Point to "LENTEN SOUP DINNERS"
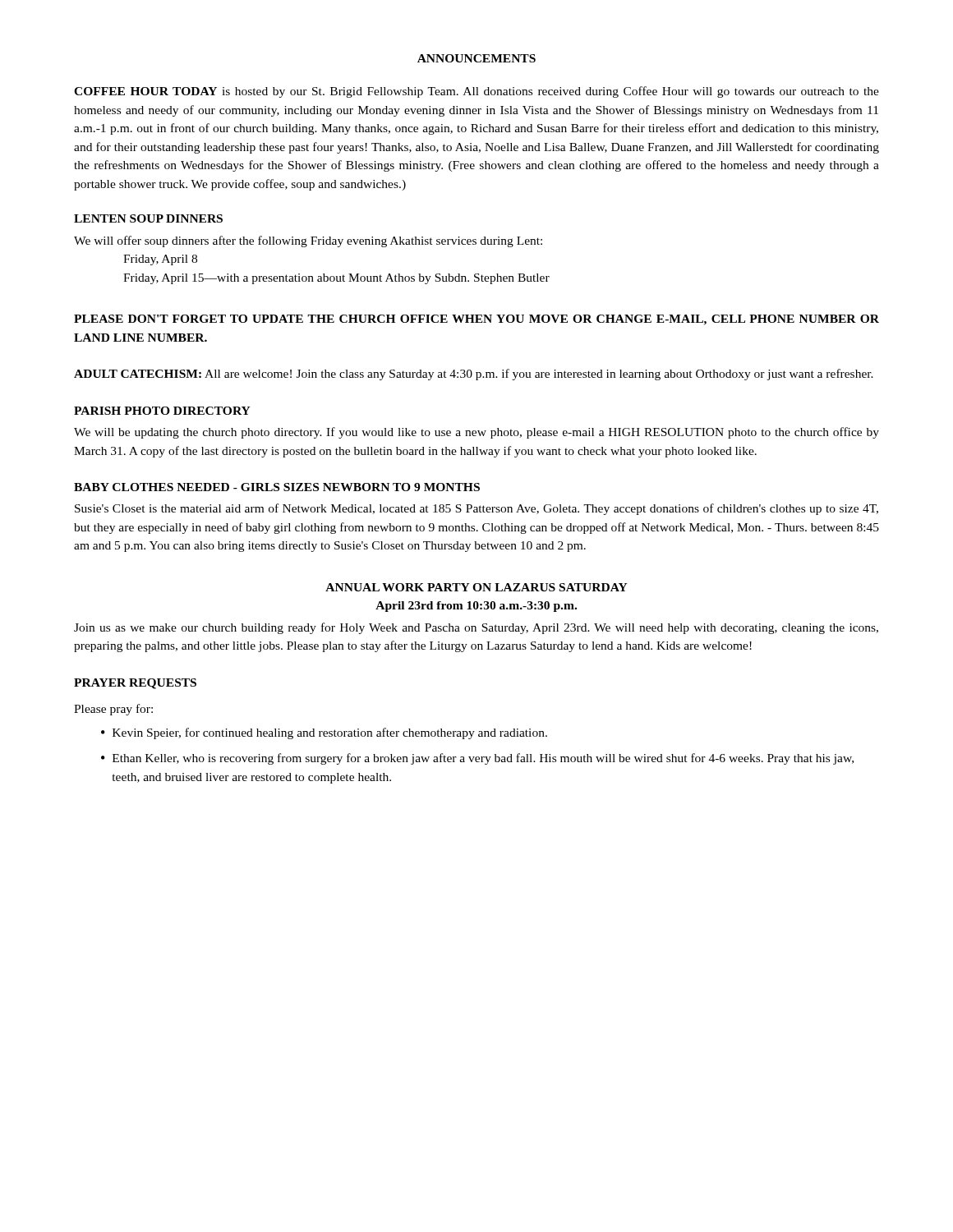 pos(149,218)
